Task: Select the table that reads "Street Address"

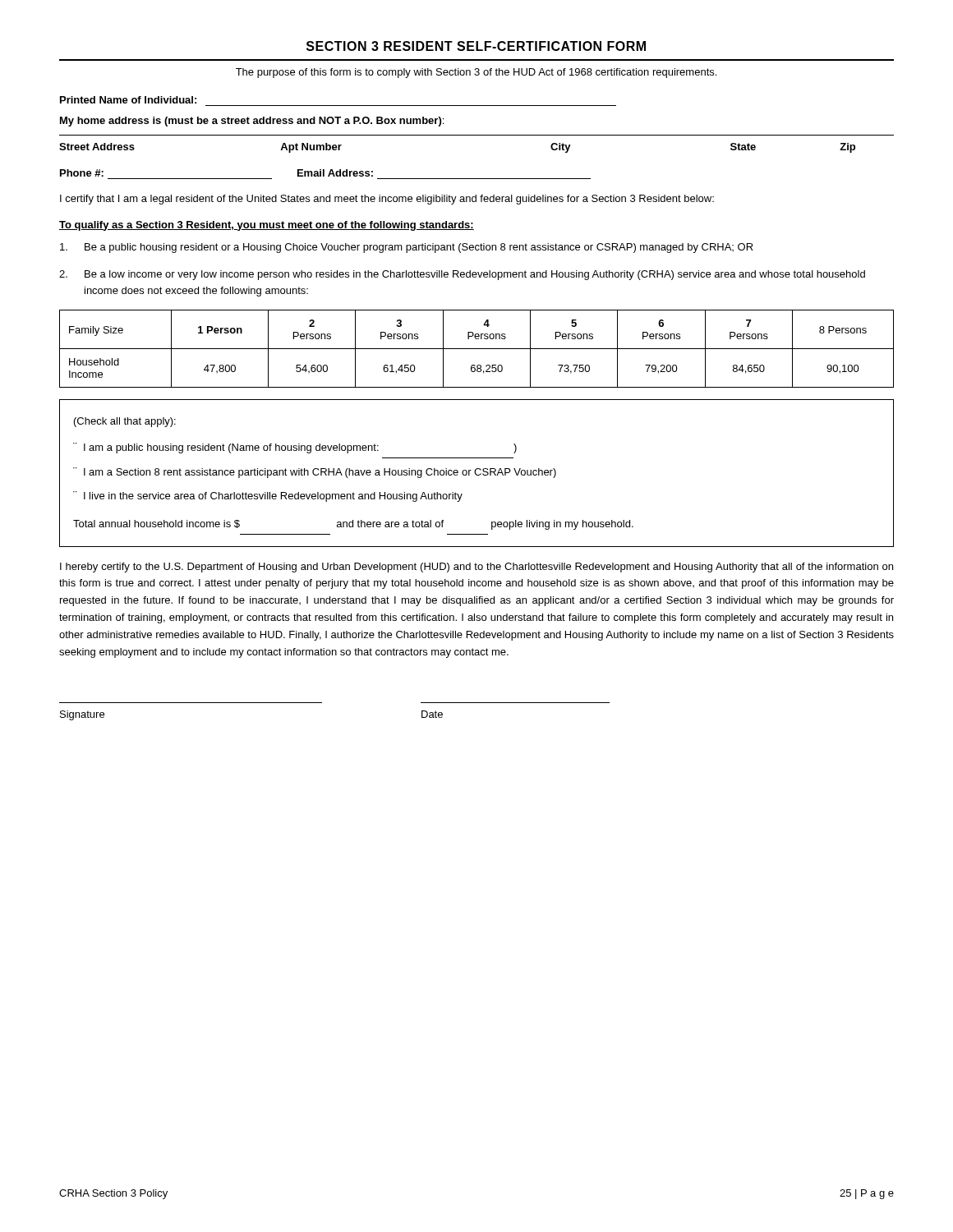Action: 476,145
